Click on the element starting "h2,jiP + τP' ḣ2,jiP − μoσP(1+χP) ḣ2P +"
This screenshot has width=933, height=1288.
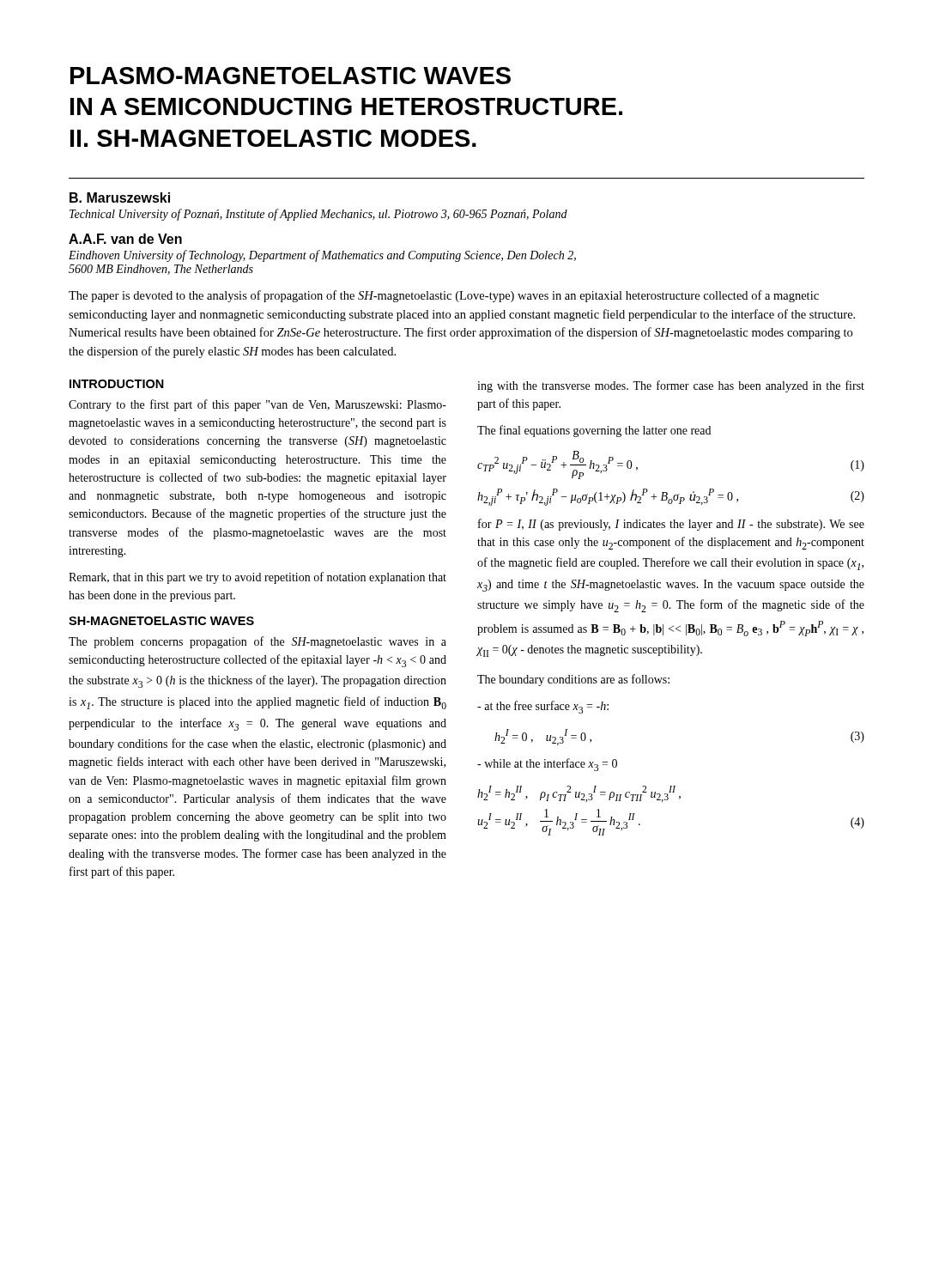click(x=671, y=497)
